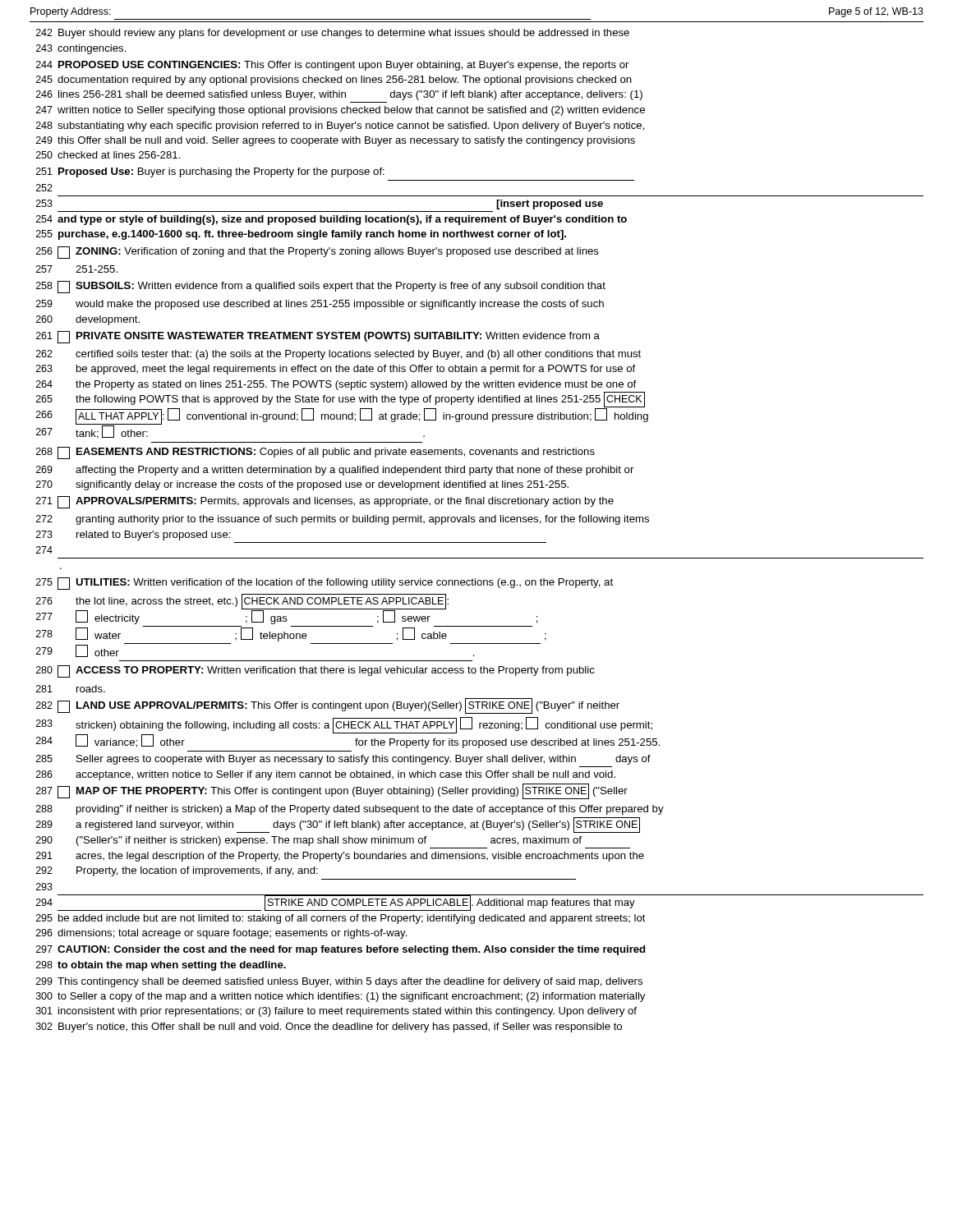Click on the block starting "282 LAND USE APPROVAL/PERMITS: This Offer is contingent"
The width and height of the screenshot is (953, 1232).
(x=476, y=740)
